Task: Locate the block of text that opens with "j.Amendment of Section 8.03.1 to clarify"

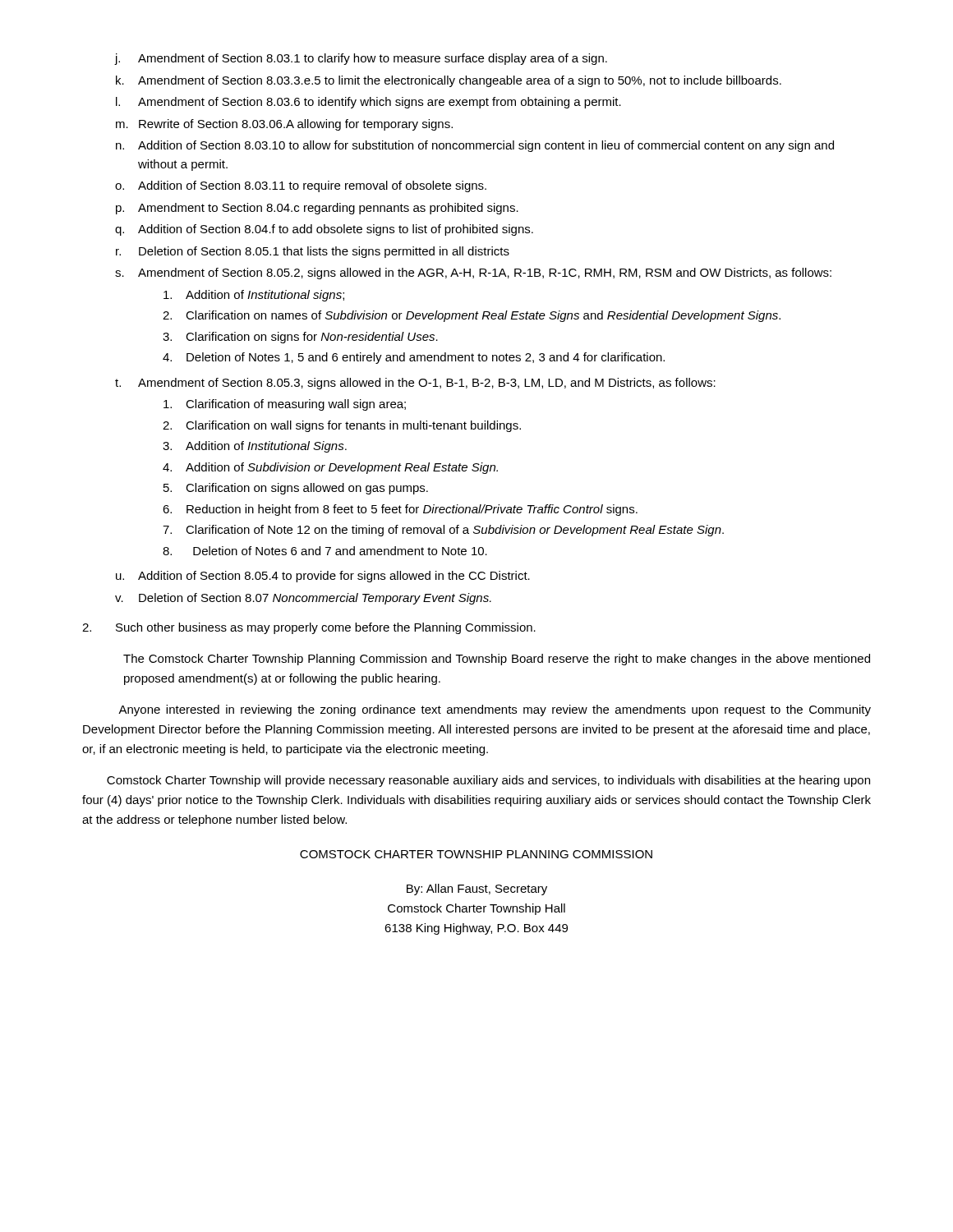Action: point(493,155)
